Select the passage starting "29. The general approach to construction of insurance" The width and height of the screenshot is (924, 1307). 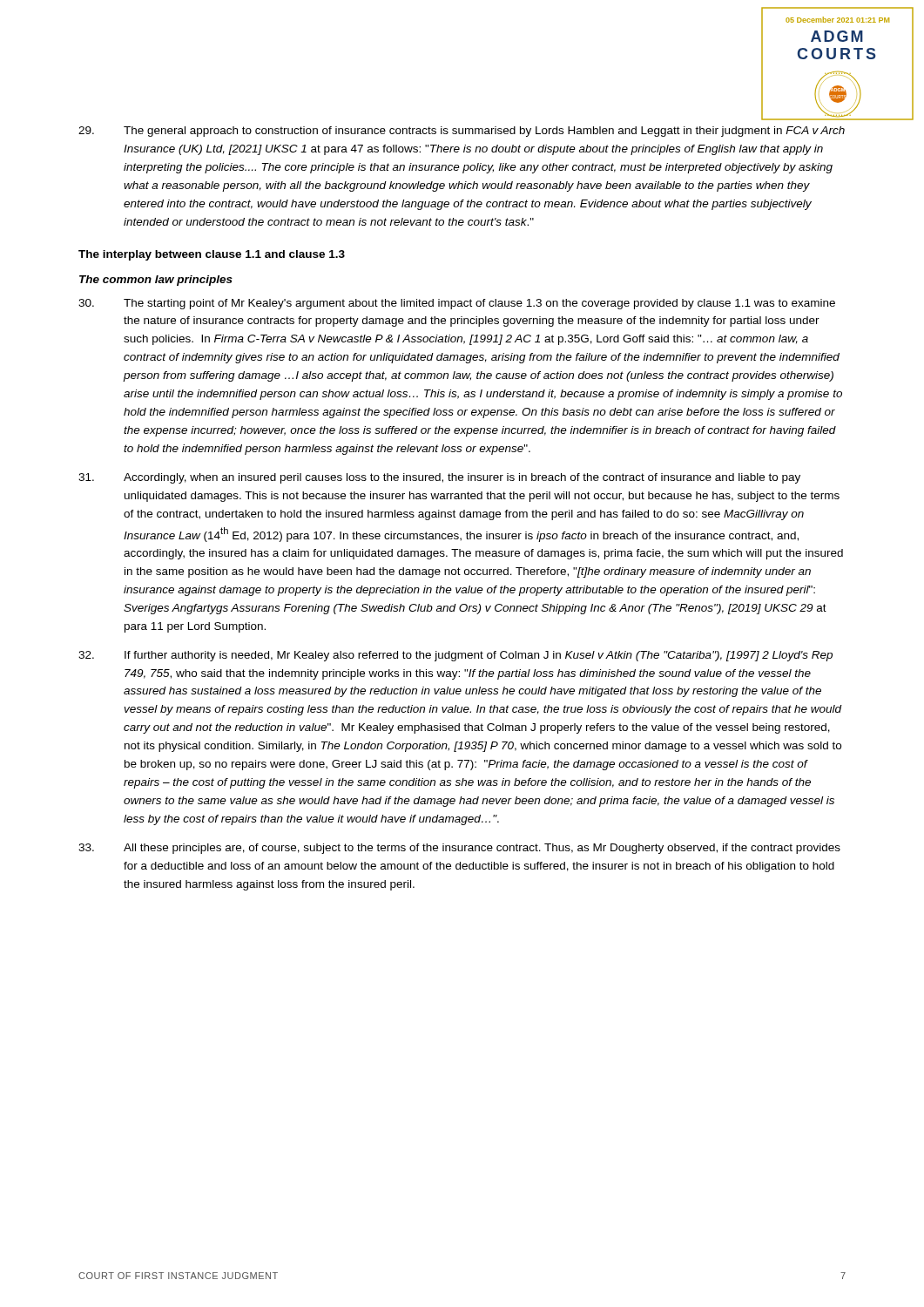(x=462, y=177)
